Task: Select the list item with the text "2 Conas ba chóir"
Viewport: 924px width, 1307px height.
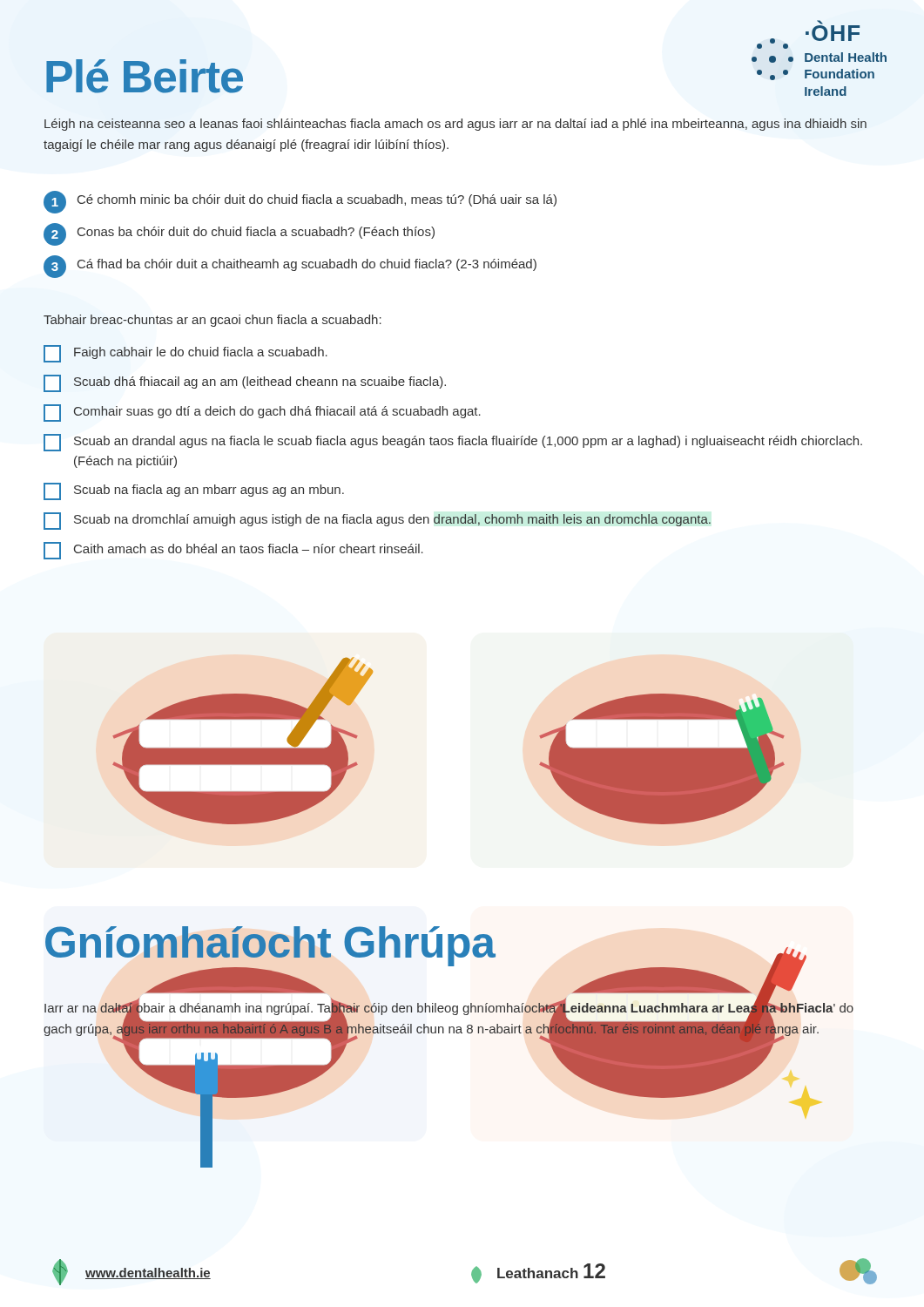Action: tap(239, 234)
